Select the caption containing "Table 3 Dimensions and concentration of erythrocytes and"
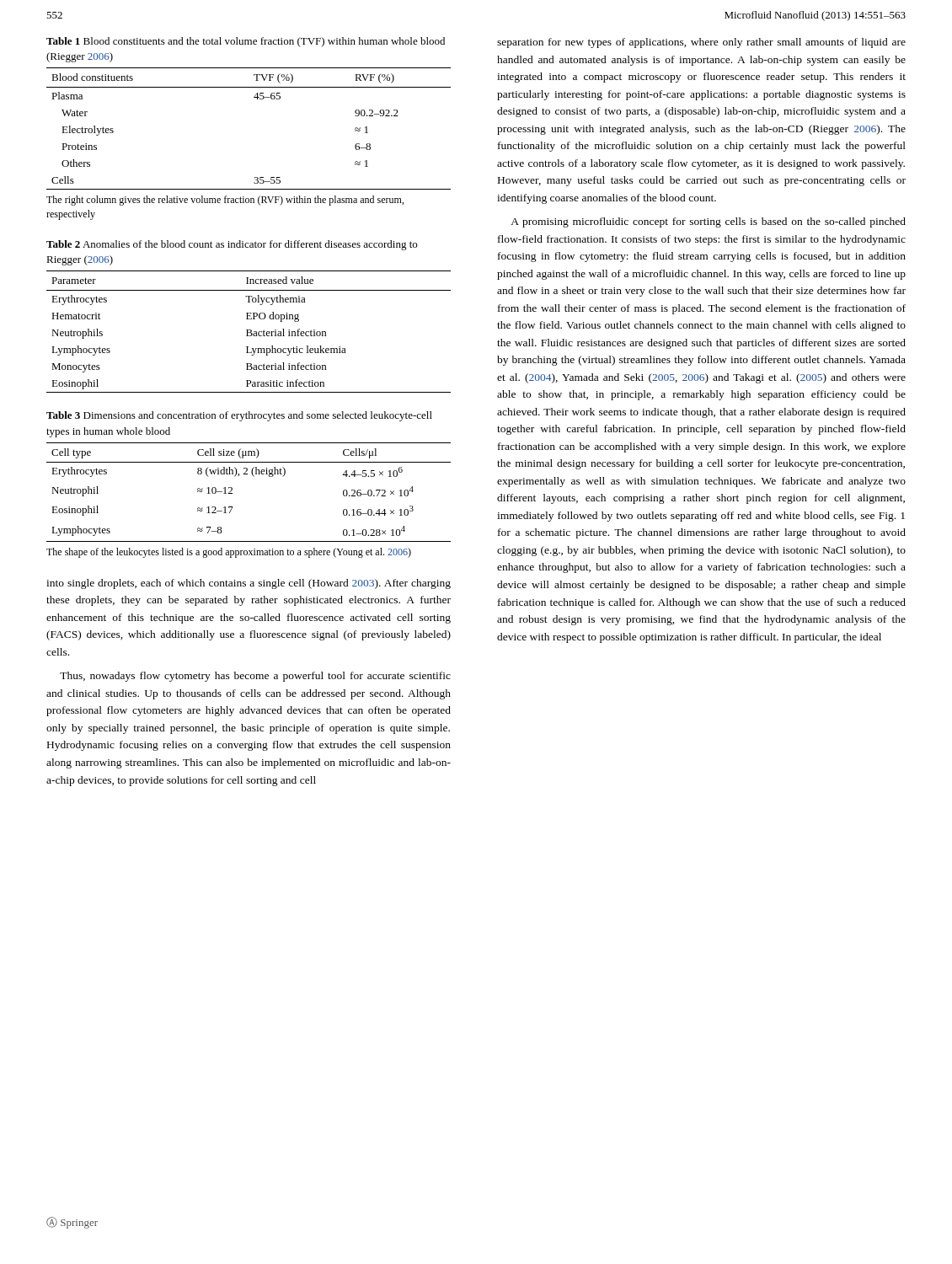This screenshot has width=952, height=1264. (239, 423)
